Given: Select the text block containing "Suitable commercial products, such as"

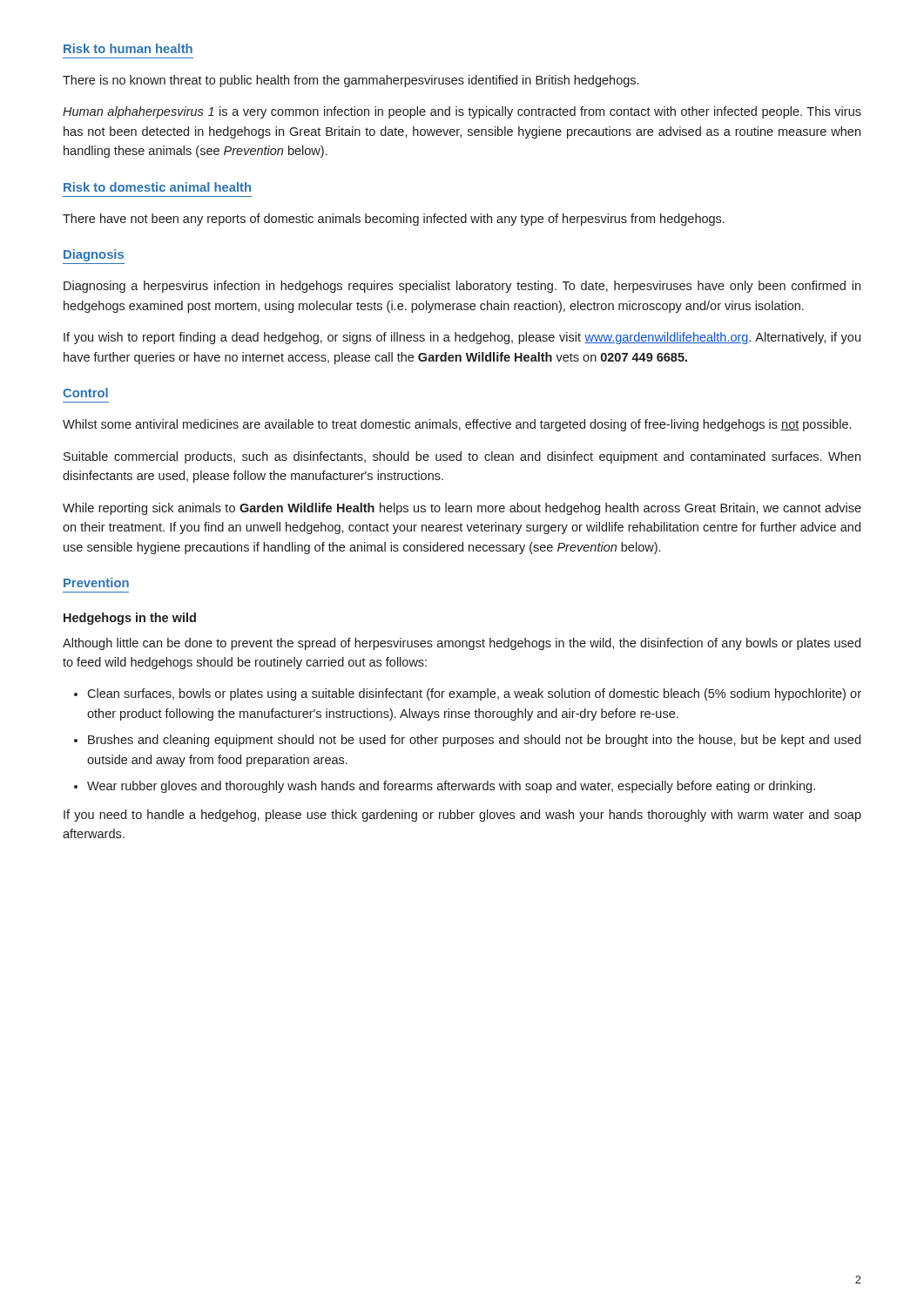Looking at the screenshot, I should click(462, 466).
